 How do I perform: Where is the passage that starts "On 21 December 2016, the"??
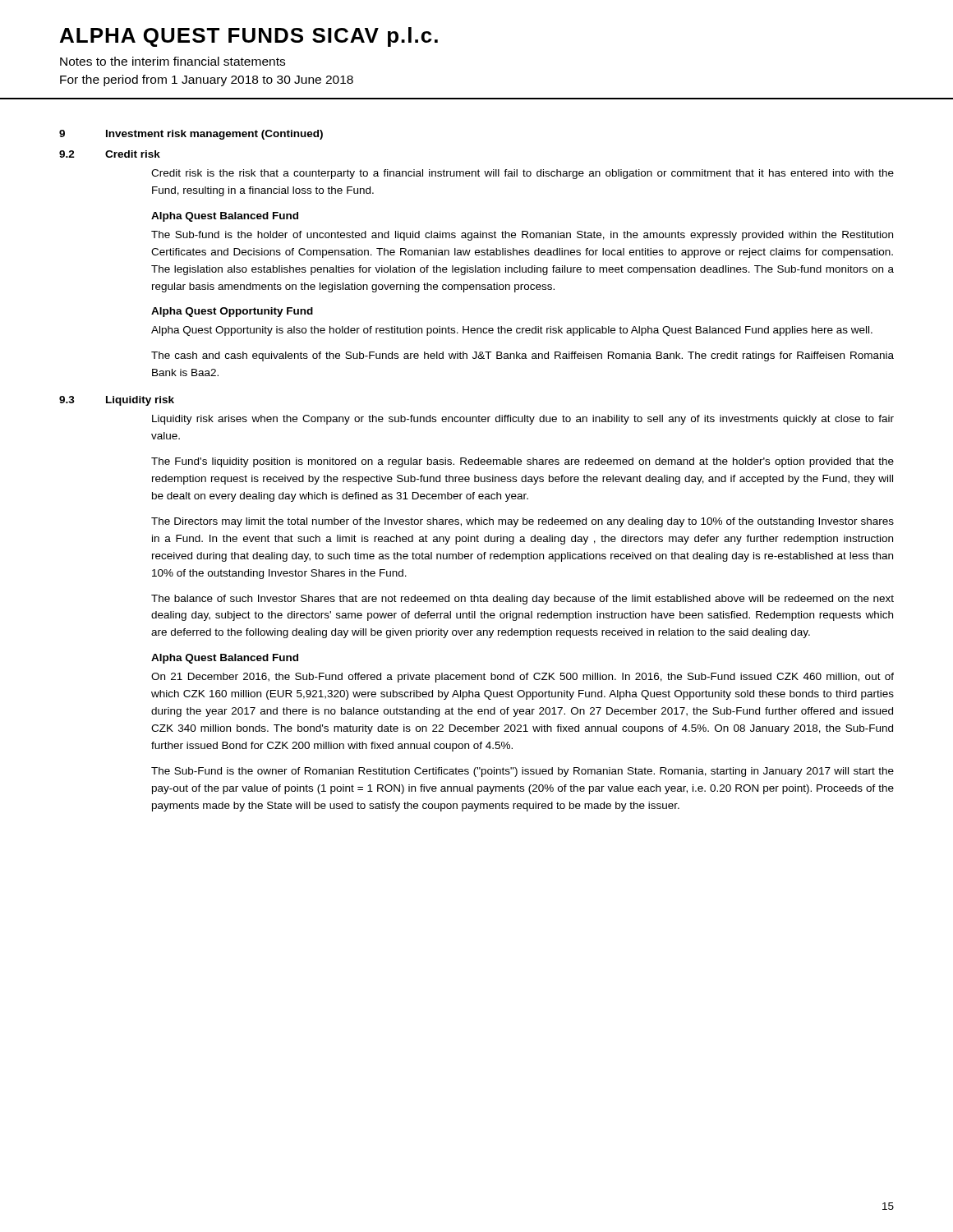522,711
